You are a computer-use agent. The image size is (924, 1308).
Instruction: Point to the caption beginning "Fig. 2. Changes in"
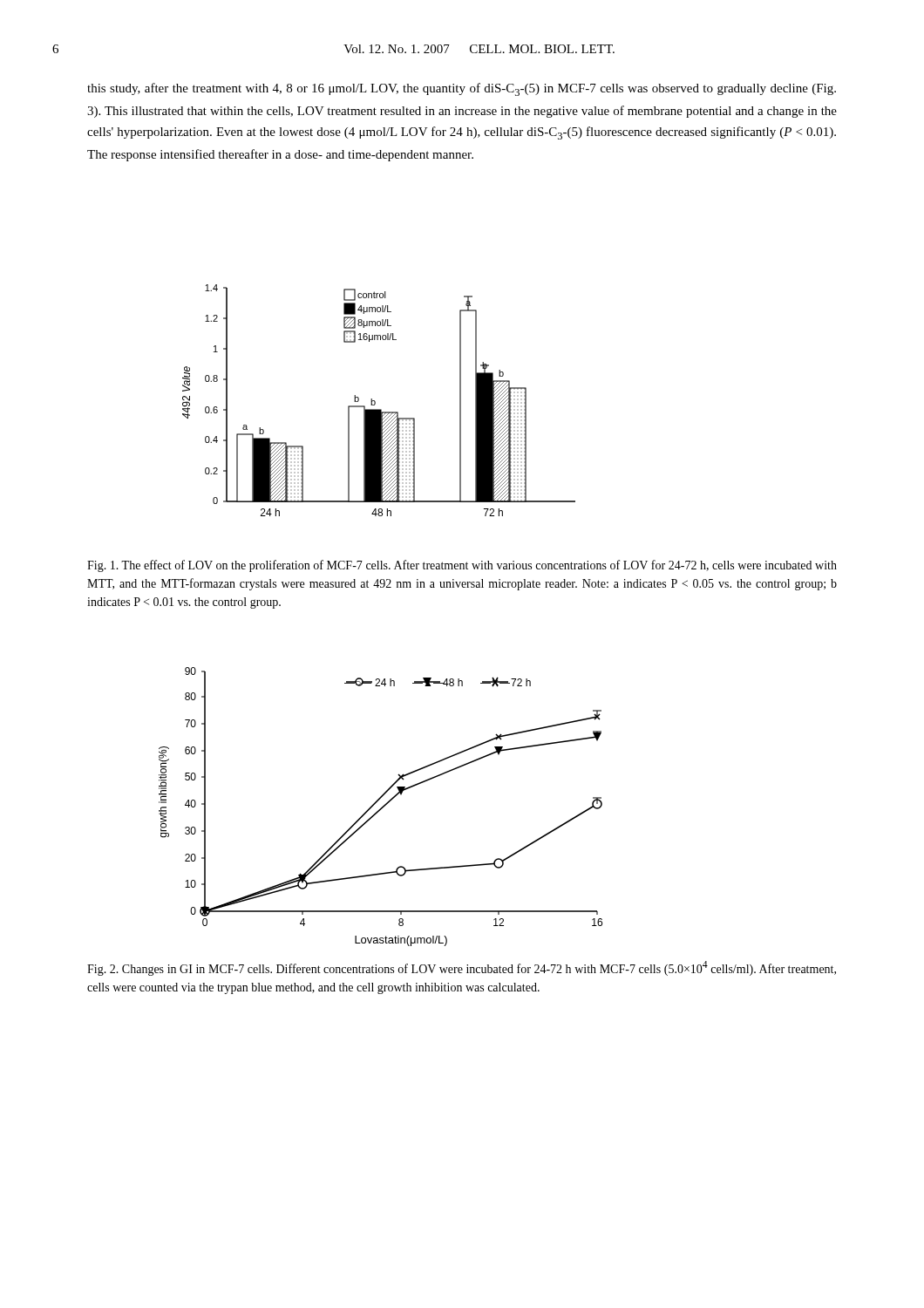coord(462,976)
